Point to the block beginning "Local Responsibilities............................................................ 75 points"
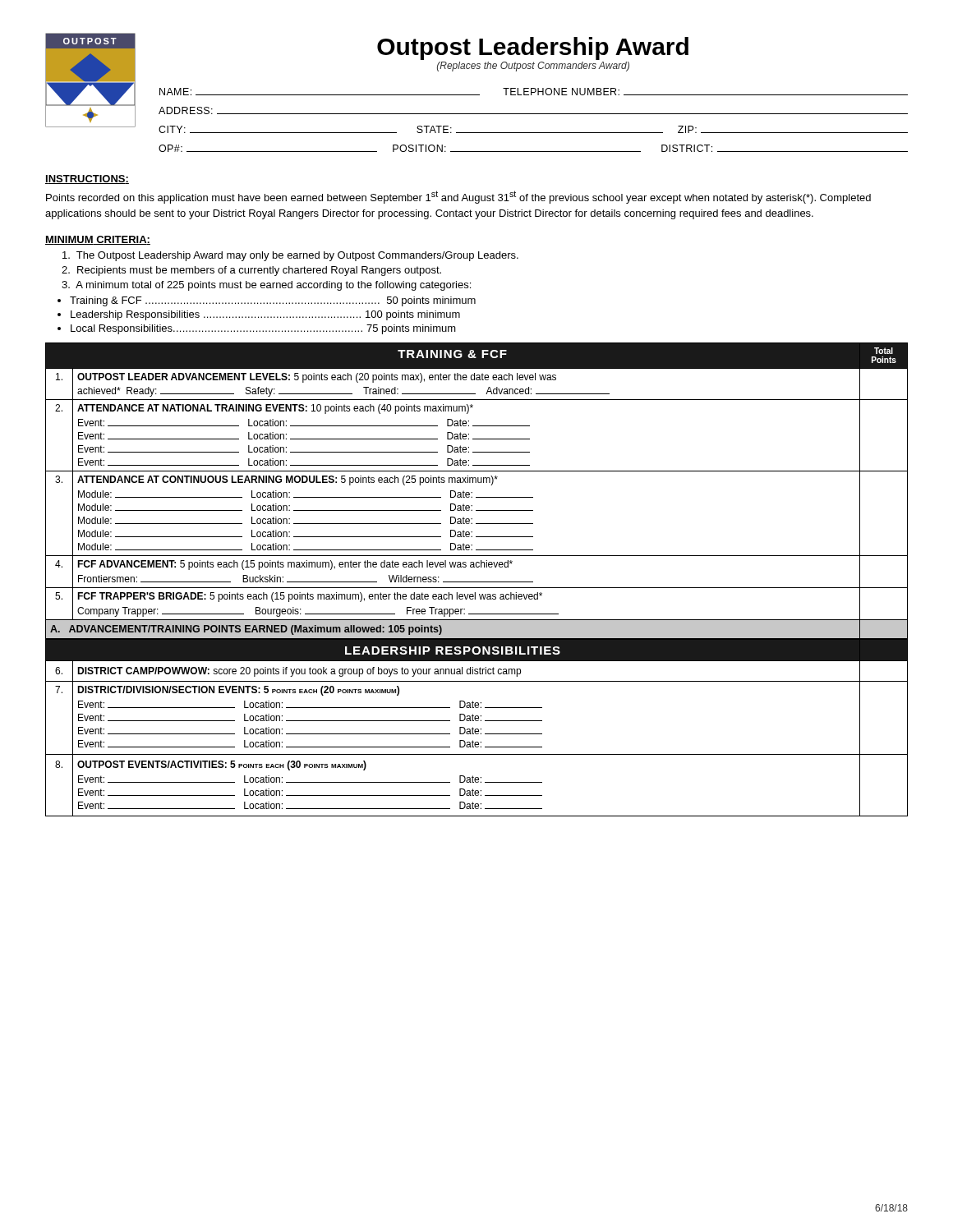Screen dimensions: 1232x953 click(x=263, y=328)
